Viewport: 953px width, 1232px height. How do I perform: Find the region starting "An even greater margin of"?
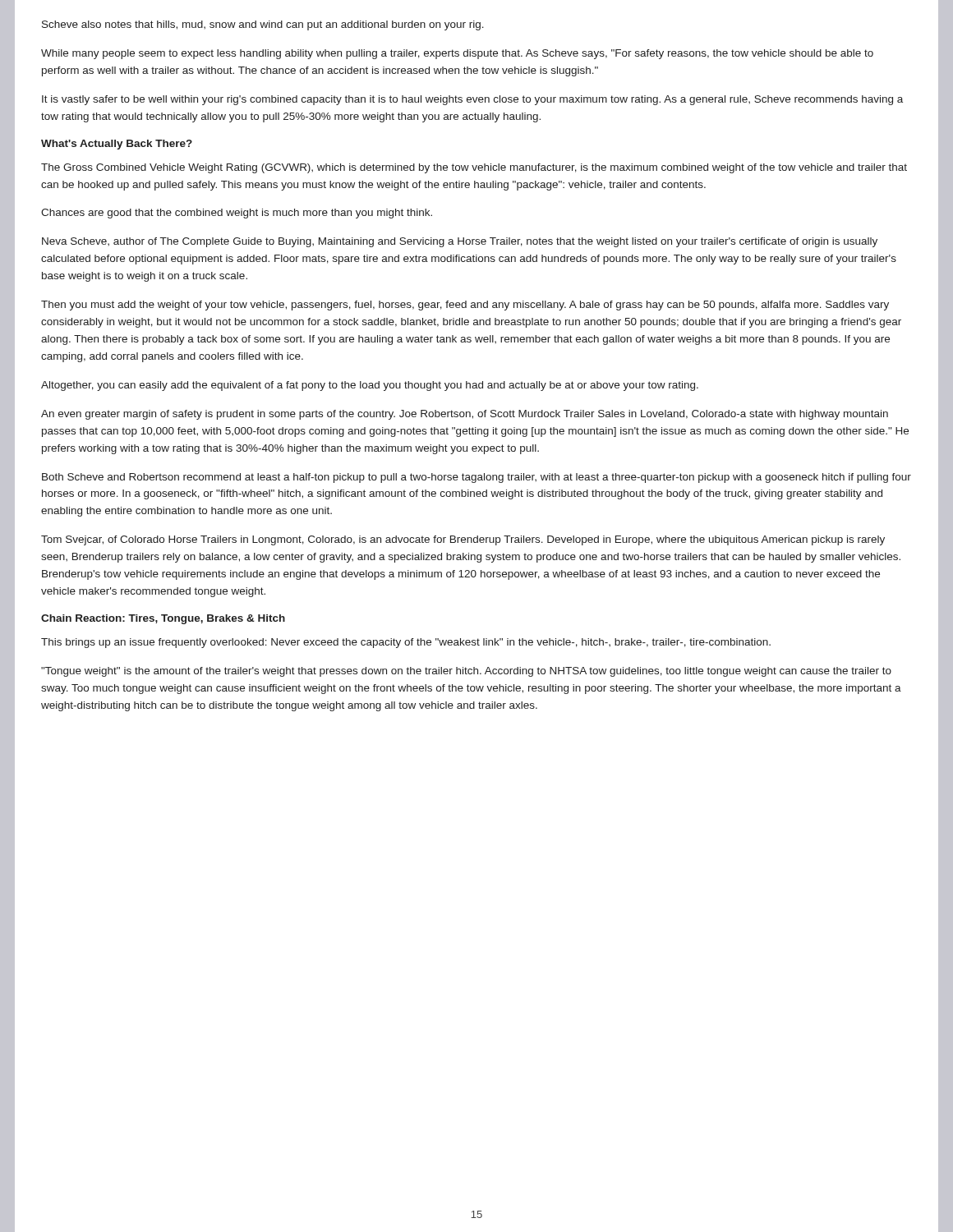tap(475, 431)
